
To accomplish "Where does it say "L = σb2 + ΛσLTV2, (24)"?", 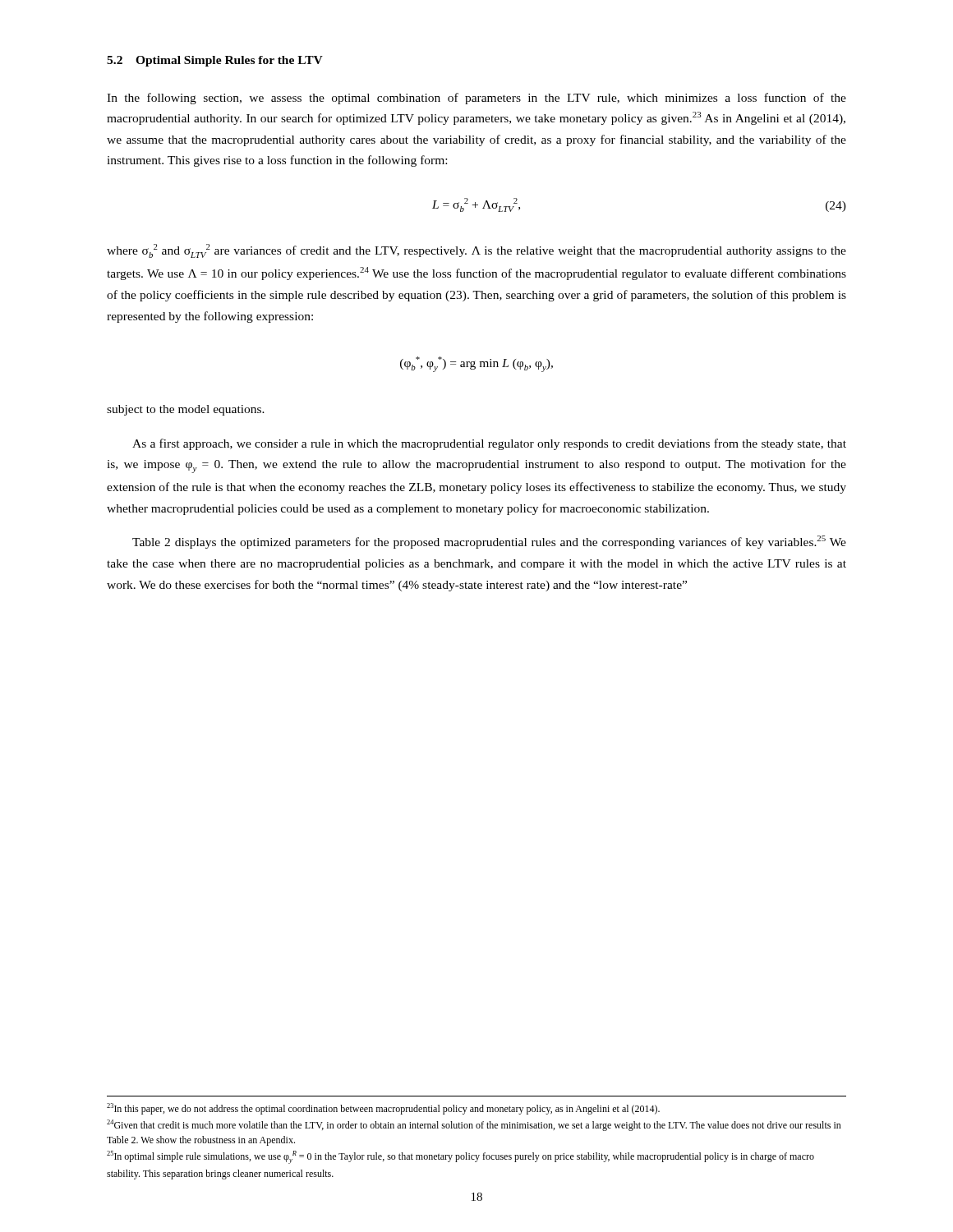I will (475, 205).
